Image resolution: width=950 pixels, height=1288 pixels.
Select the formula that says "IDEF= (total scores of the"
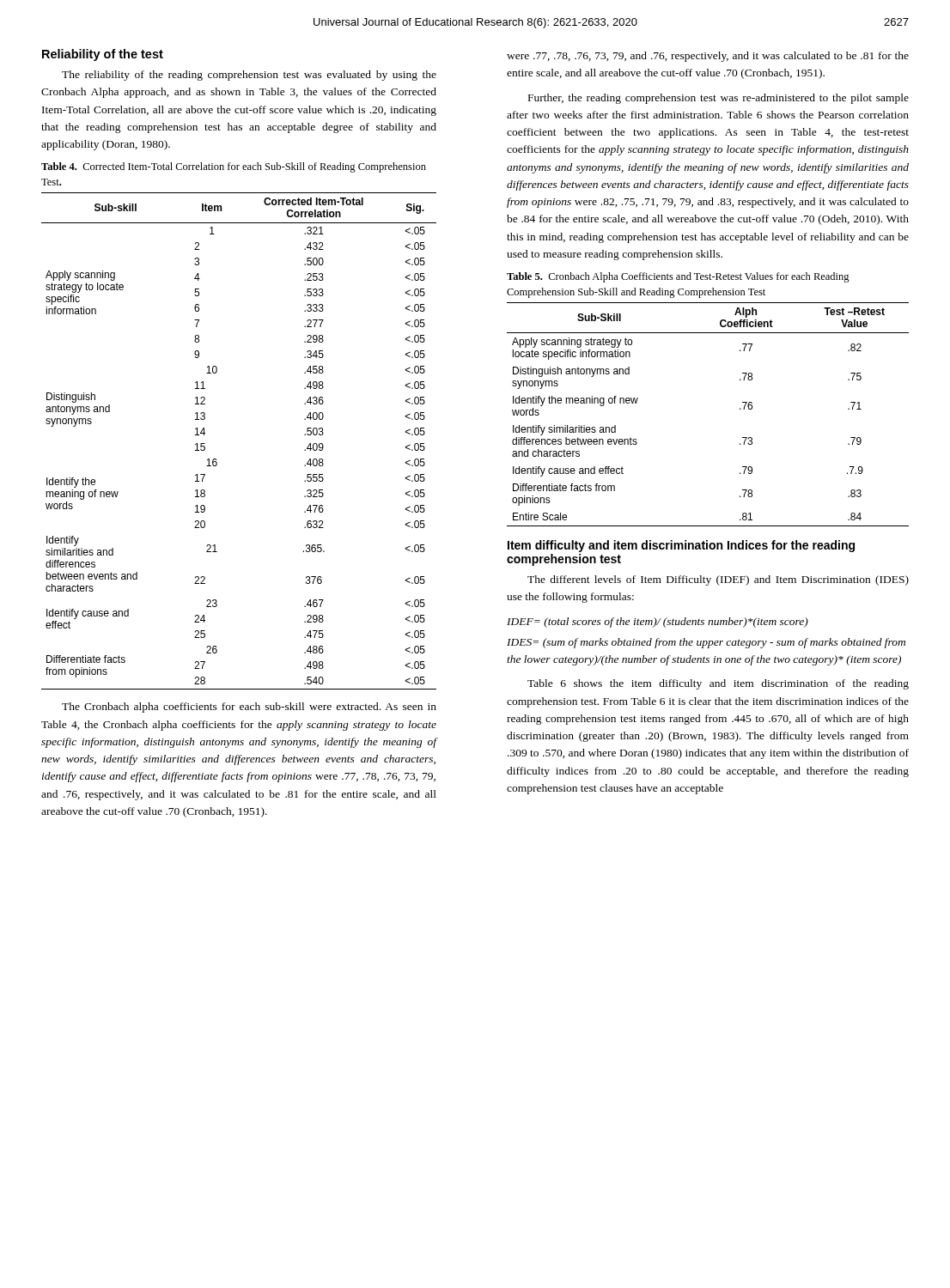pyautogui.click(x=657, y=621)
